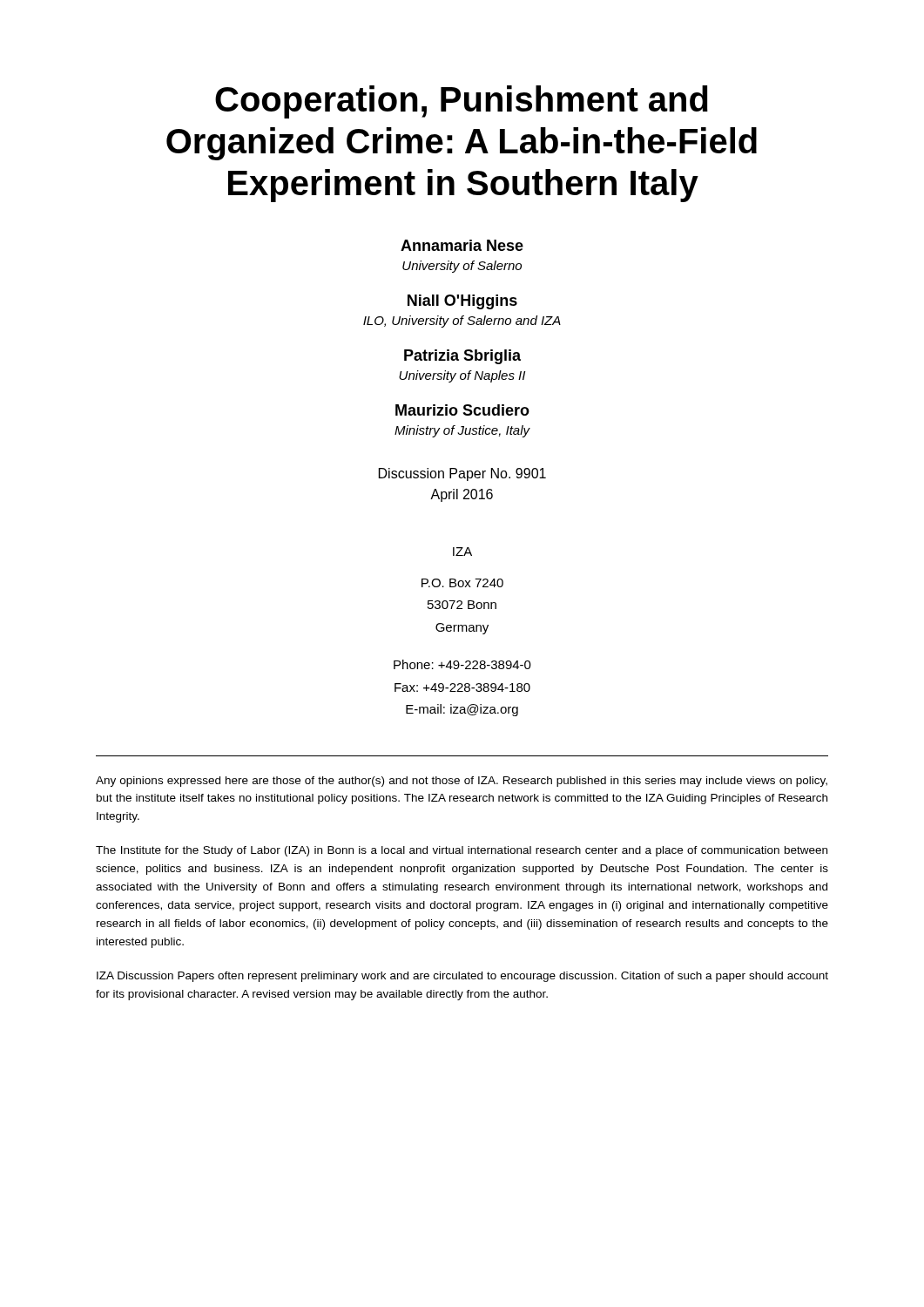This screenshot has width=924, height=1307.
Task: Locate the passage starting "IZA Discussion Papers often represent"
Action: tap(462, 984)
